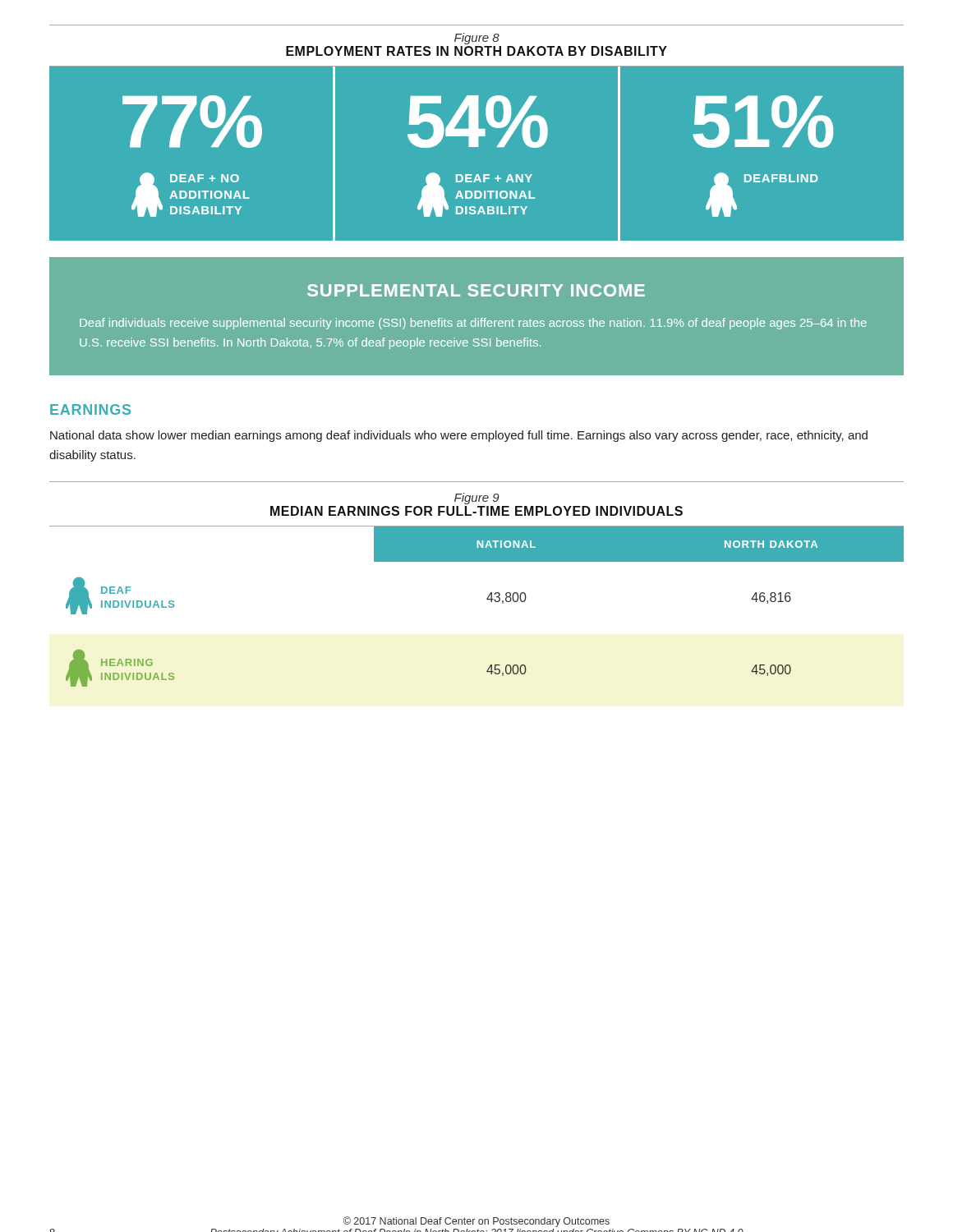Where is the passage that starts "Deaf individuals receive"?
The width and height of the screenshot is (953, 1232).
click(x=473, y=332)
